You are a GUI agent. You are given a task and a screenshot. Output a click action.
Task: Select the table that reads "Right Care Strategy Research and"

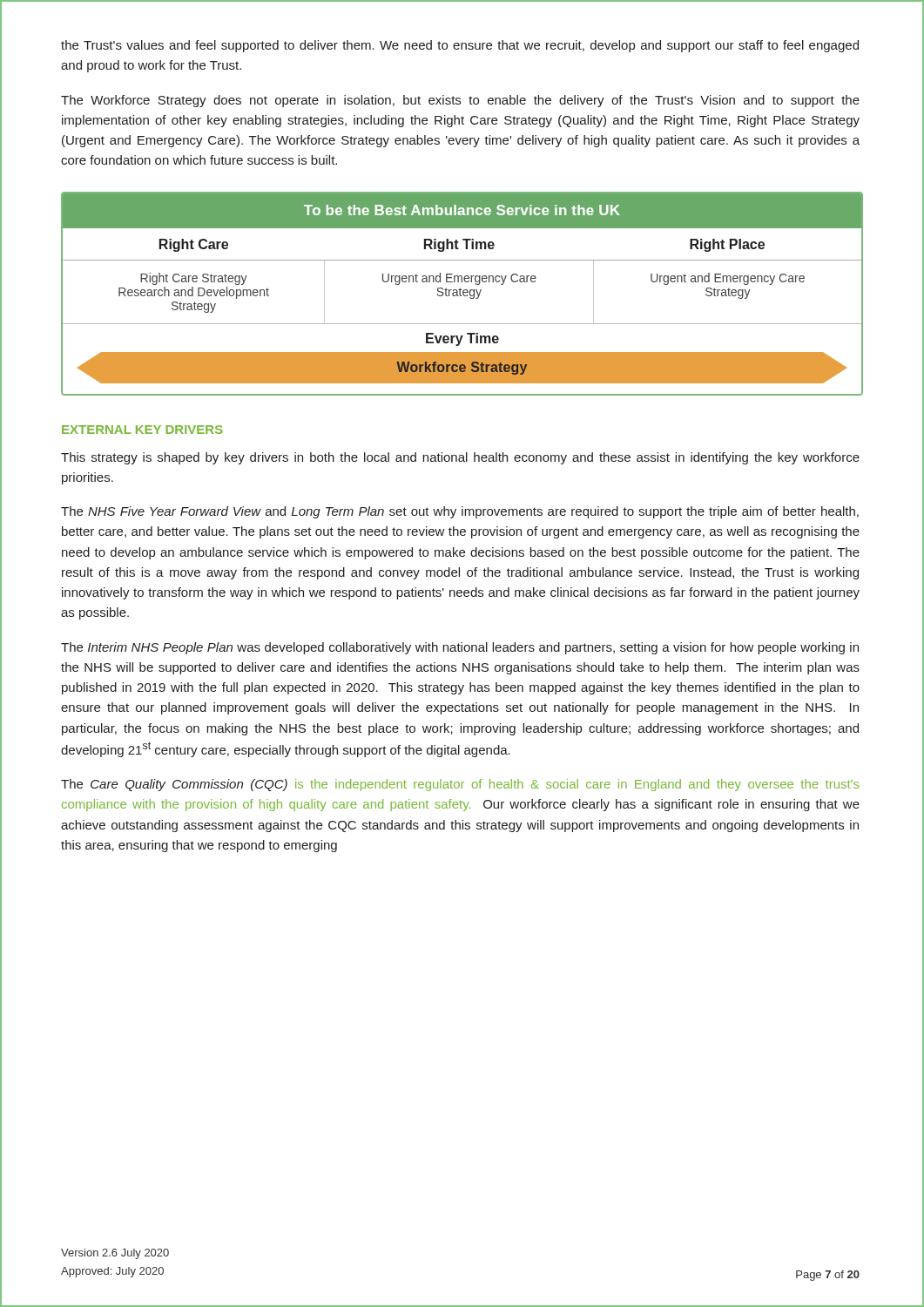pos(460,293)
